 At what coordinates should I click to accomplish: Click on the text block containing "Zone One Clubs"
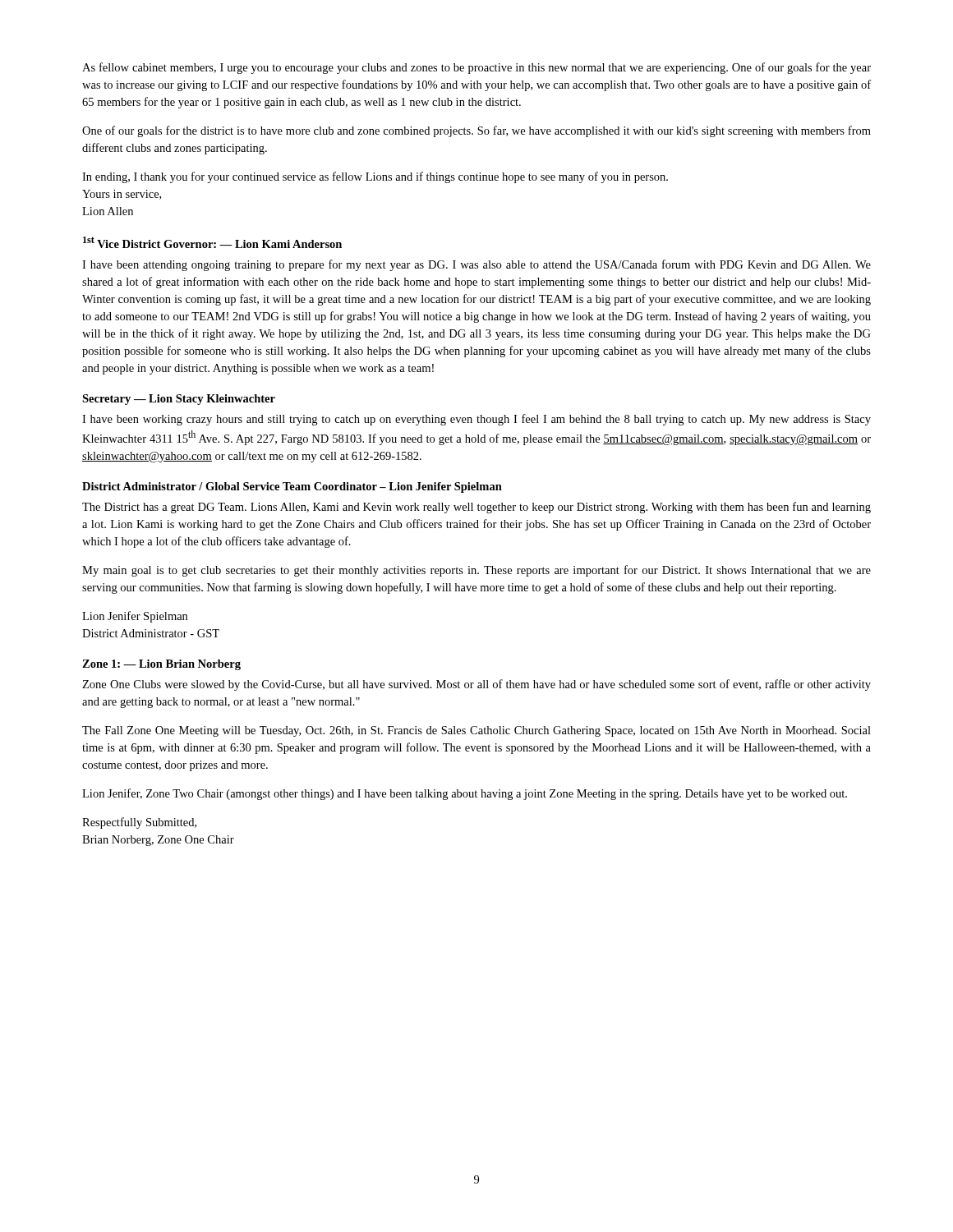point(476,693)
